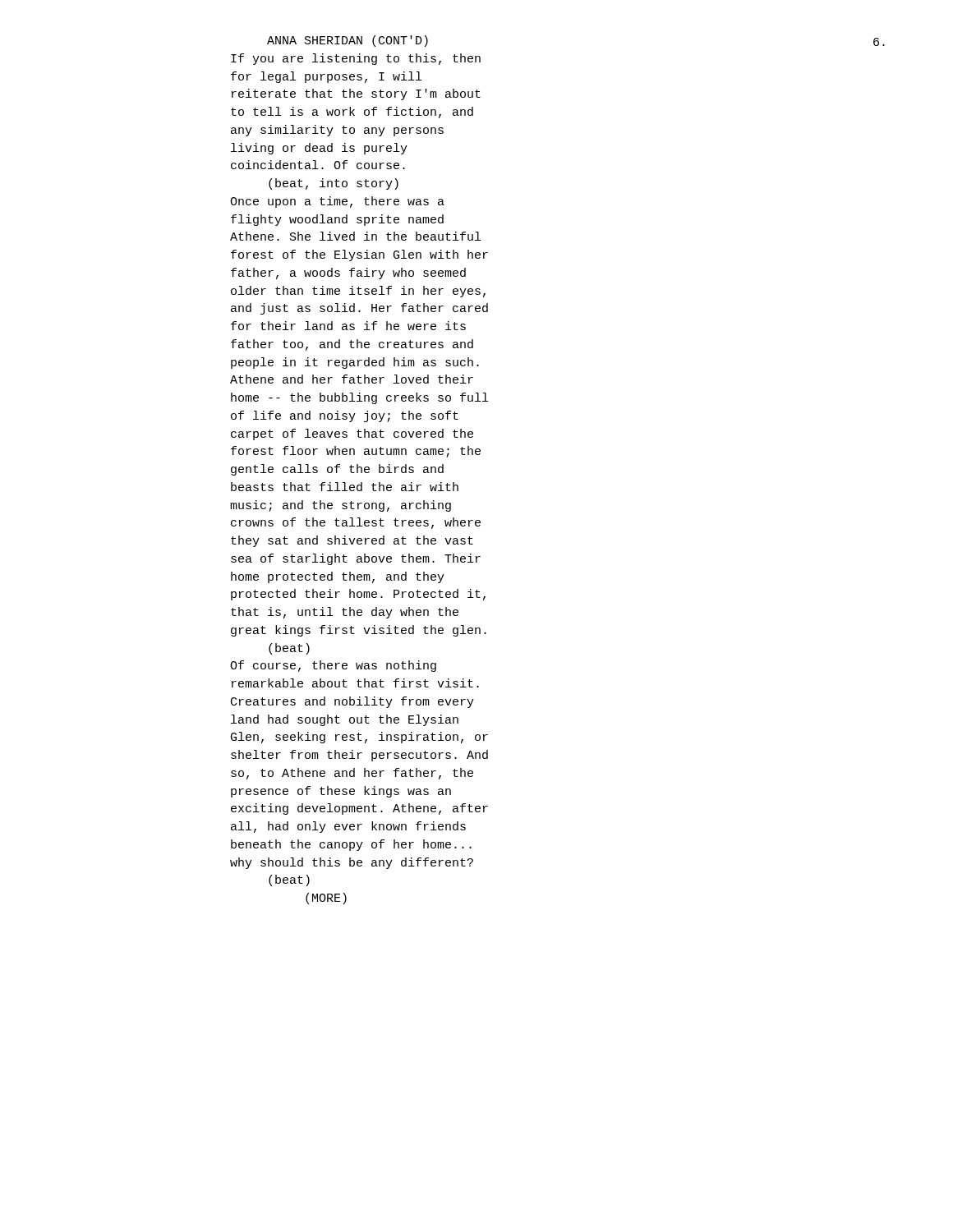Locate the block starting "ANNA SHERIDAN (CONT'D) If you are listening to"

359,470
